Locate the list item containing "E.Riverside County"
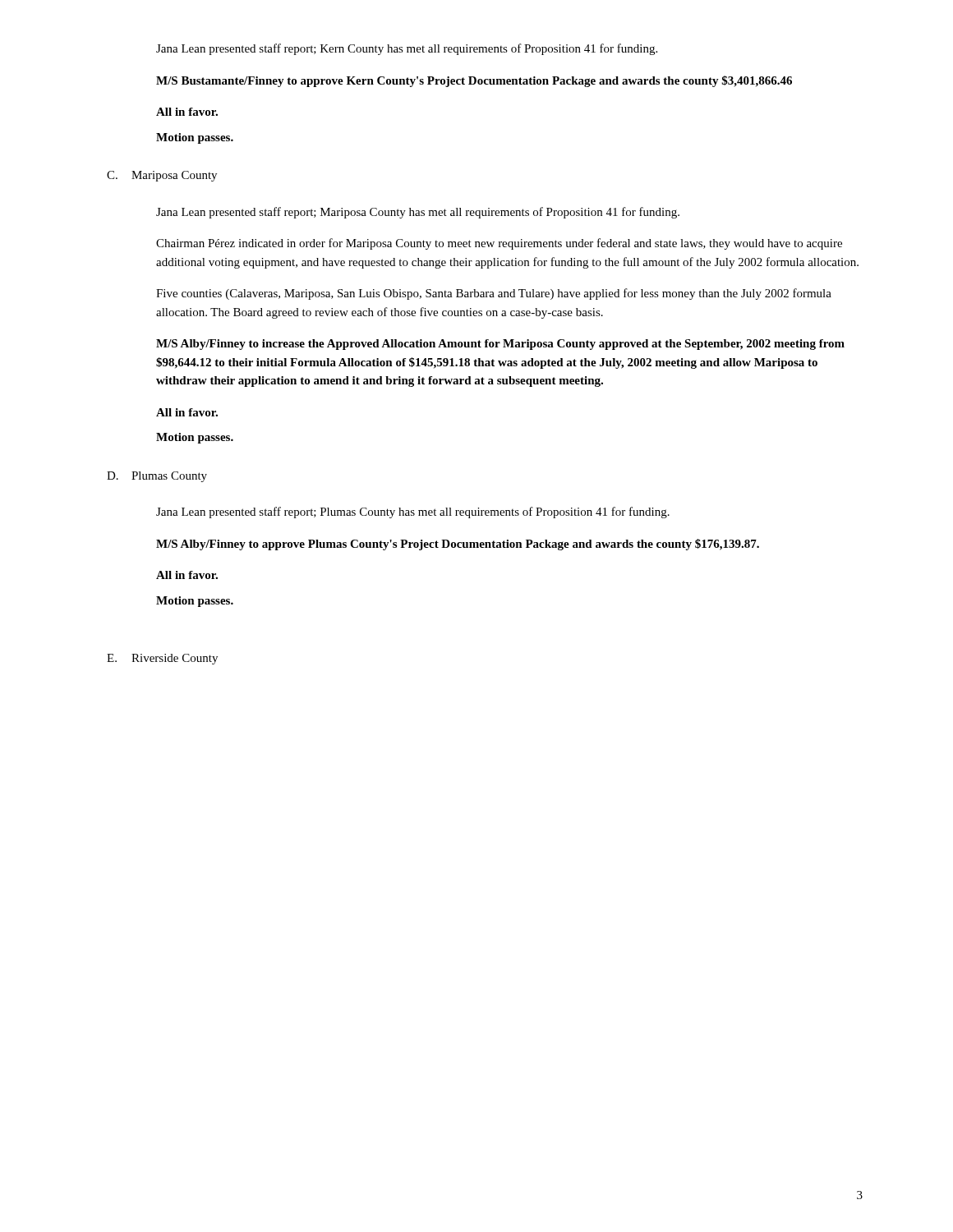The image size is (953, 1232). pyautogui.click(x=162, y=659)
